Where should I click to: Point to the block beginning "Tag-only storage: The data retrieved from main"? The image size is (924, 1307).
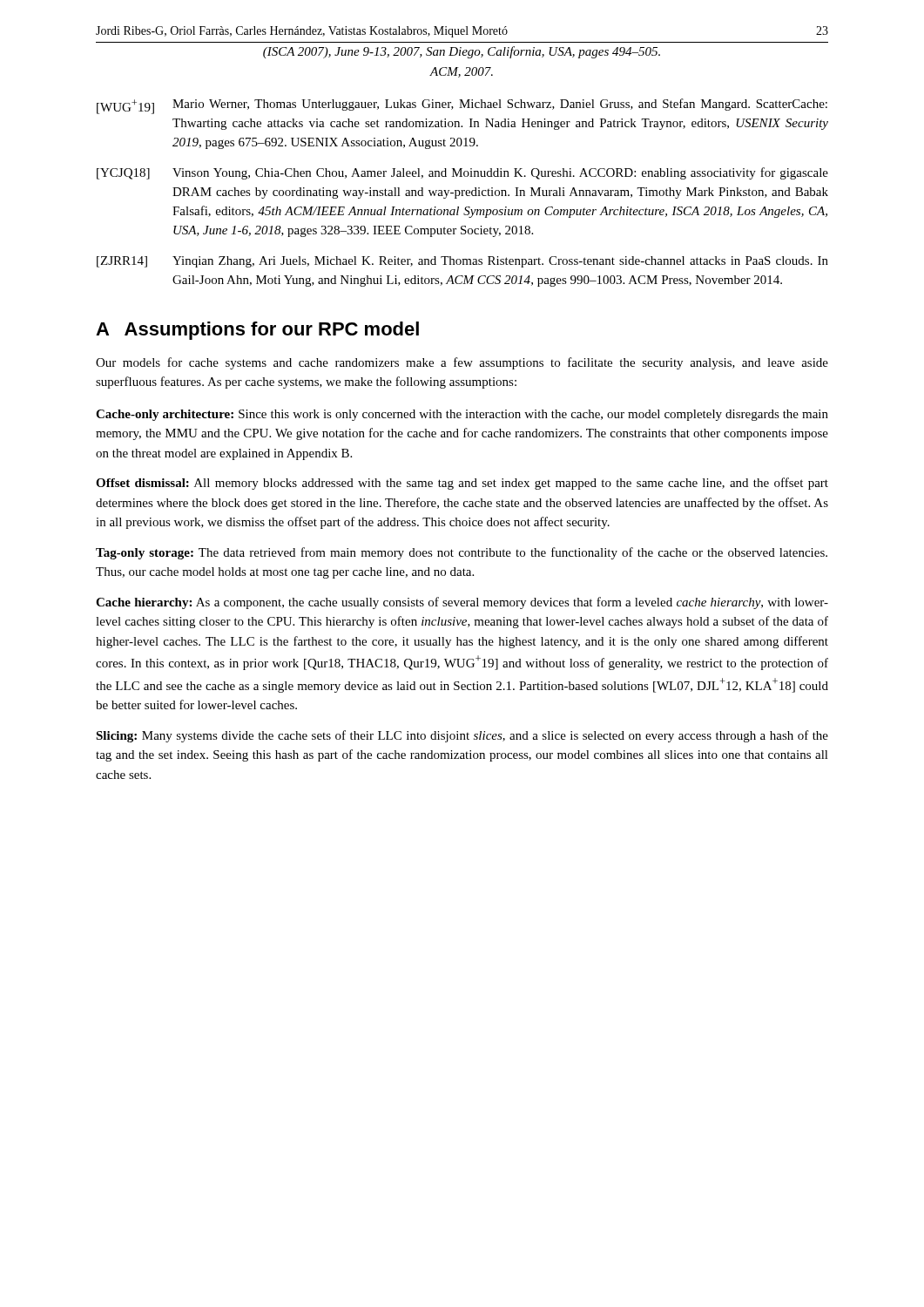(x=462, y=562)
